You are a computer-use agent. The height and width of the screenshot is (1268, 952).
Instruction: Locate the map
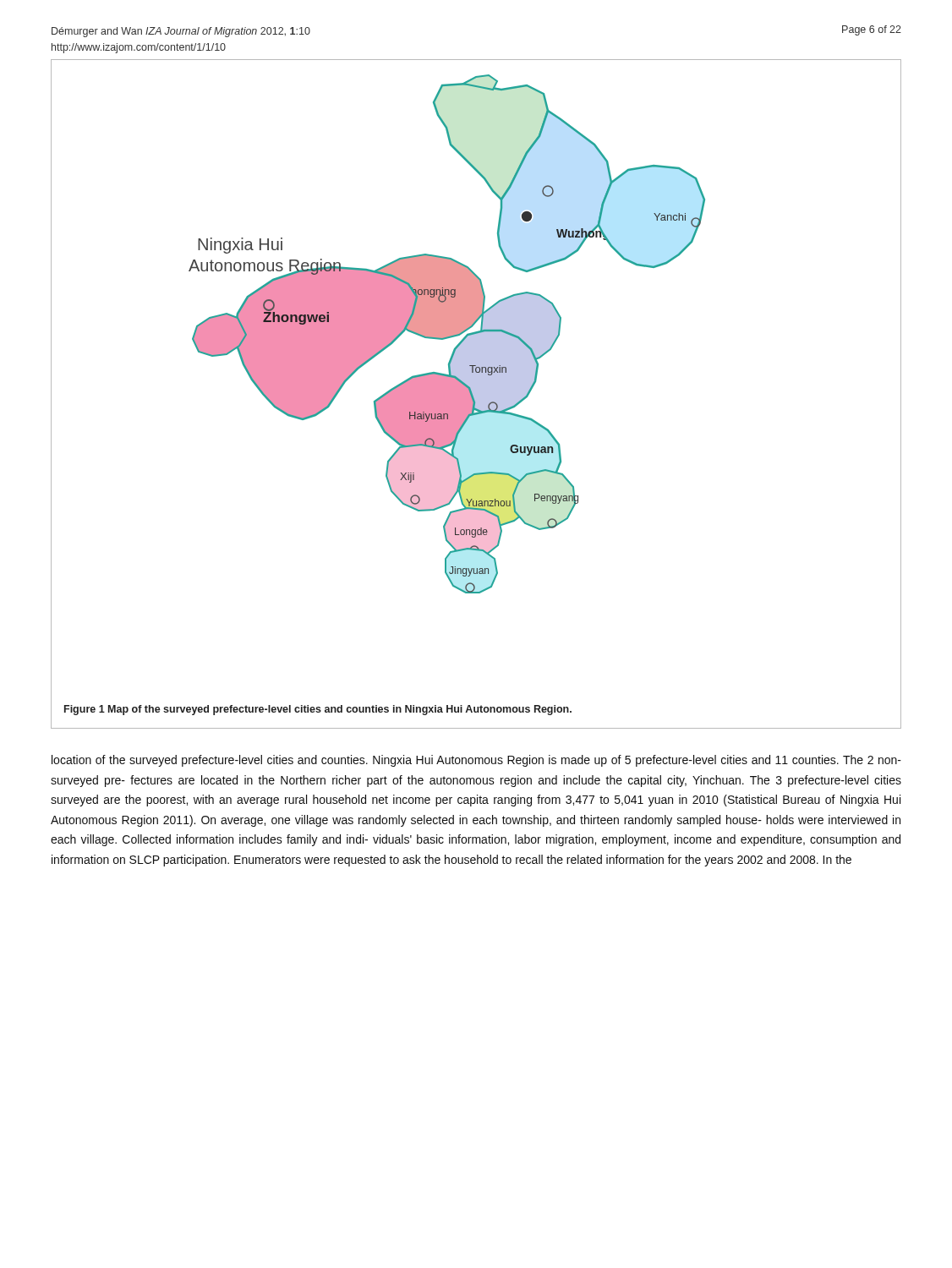click(x=476, y=394)
